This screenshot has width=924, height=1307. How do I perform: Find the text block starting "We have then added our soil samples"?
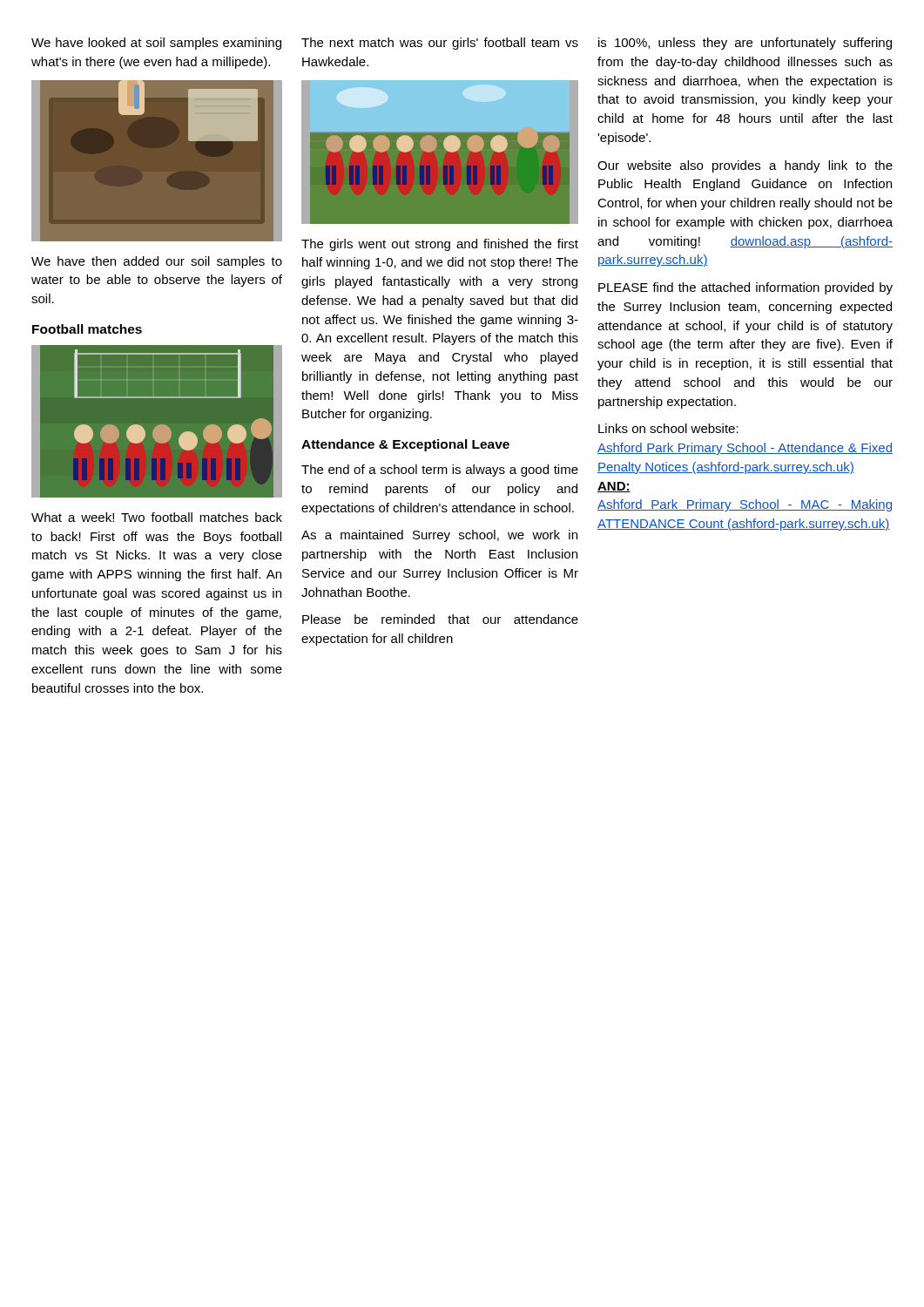(x=157, y=280)
